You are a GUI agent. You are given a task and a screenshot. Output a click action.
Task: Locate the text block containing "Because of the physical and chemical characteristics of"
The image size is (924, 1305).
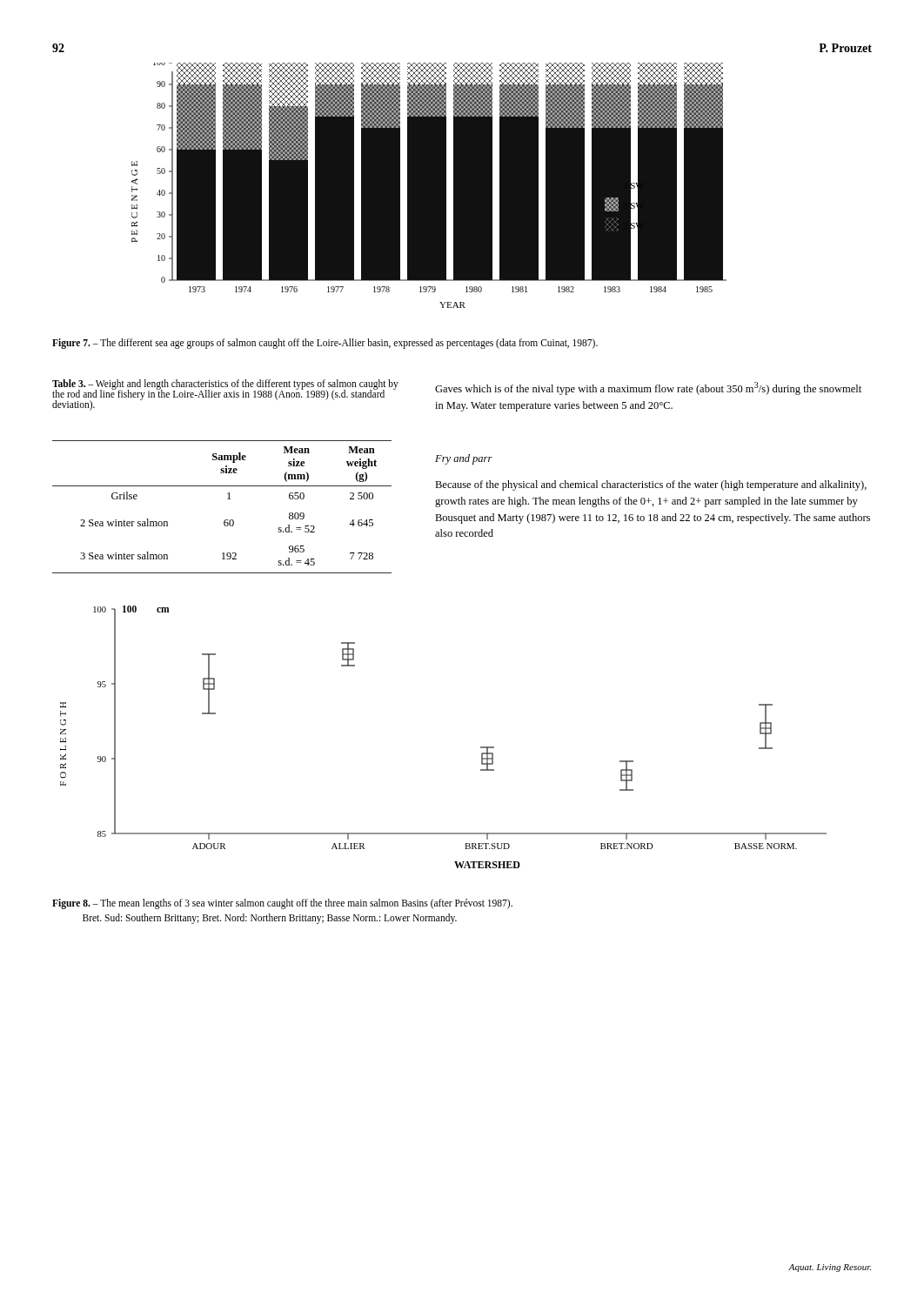point(653,509)
